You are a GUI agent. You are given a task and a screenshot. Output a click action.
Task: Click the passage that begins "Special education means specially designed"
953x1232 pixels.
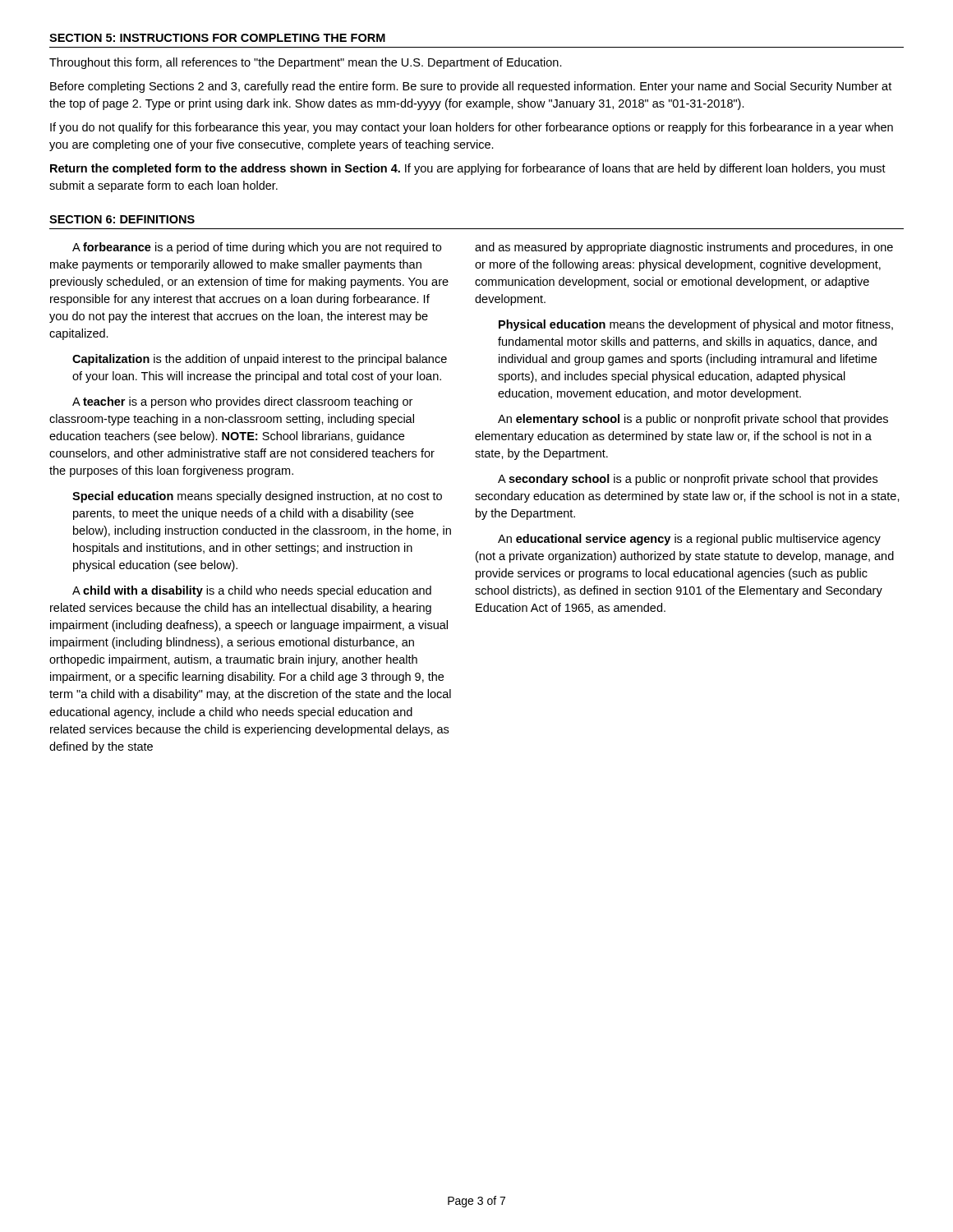click(x=262, y=531)
